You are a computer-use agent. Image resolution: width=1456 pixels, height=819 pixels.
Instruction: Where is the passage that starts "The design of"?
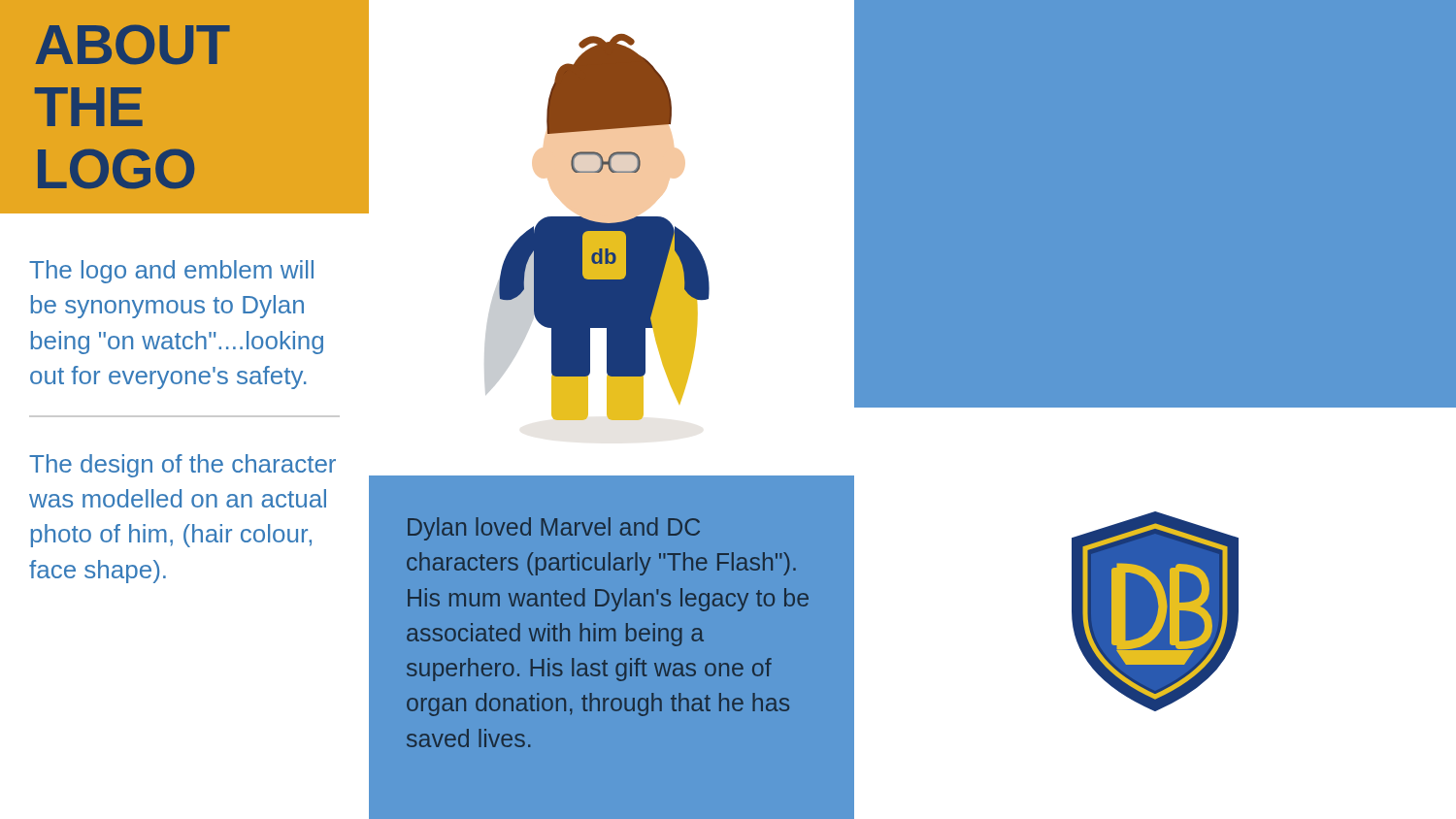pos(183,516)
